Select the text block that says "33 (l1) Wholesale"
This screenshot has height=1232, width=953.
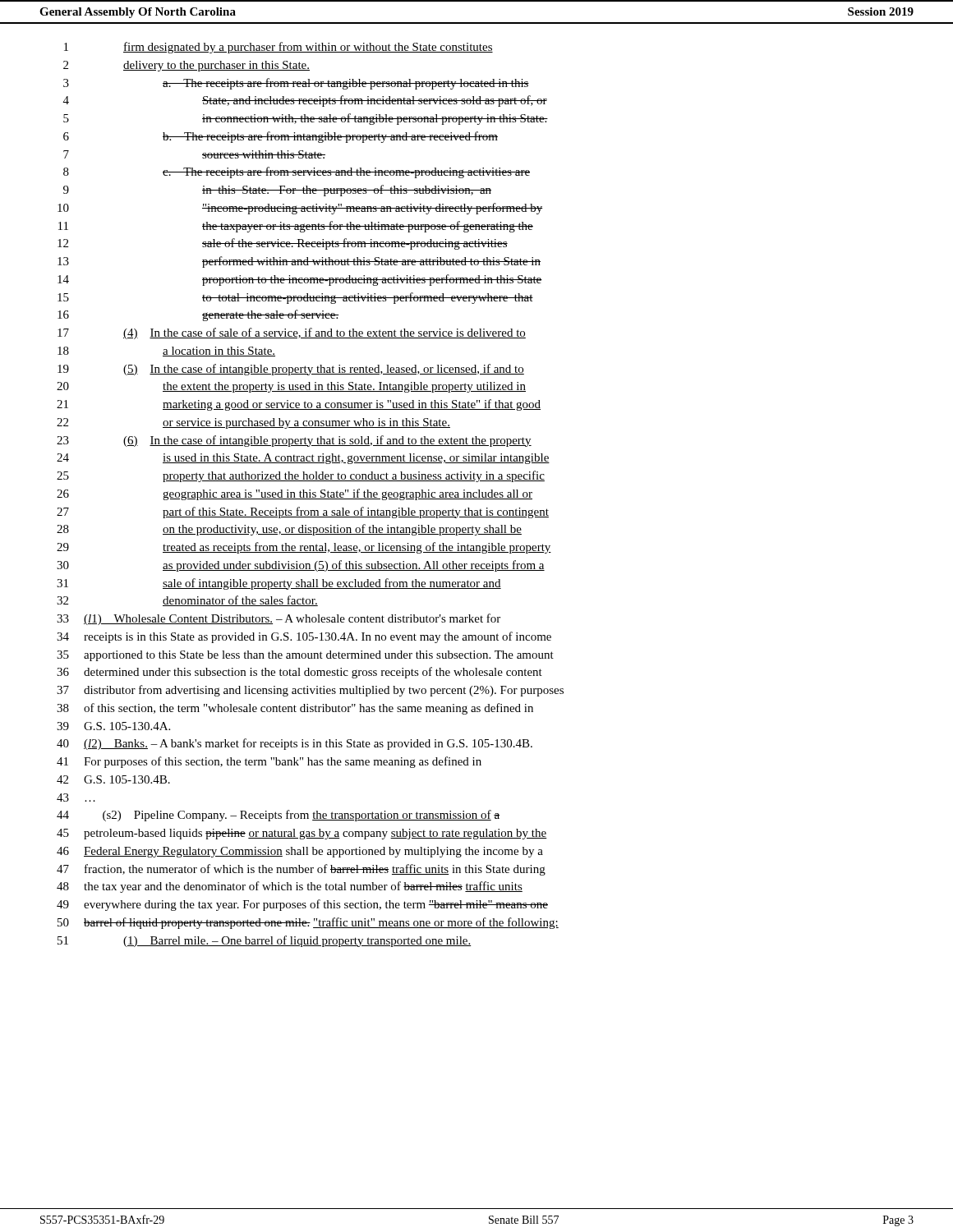[x=476, y=673]
